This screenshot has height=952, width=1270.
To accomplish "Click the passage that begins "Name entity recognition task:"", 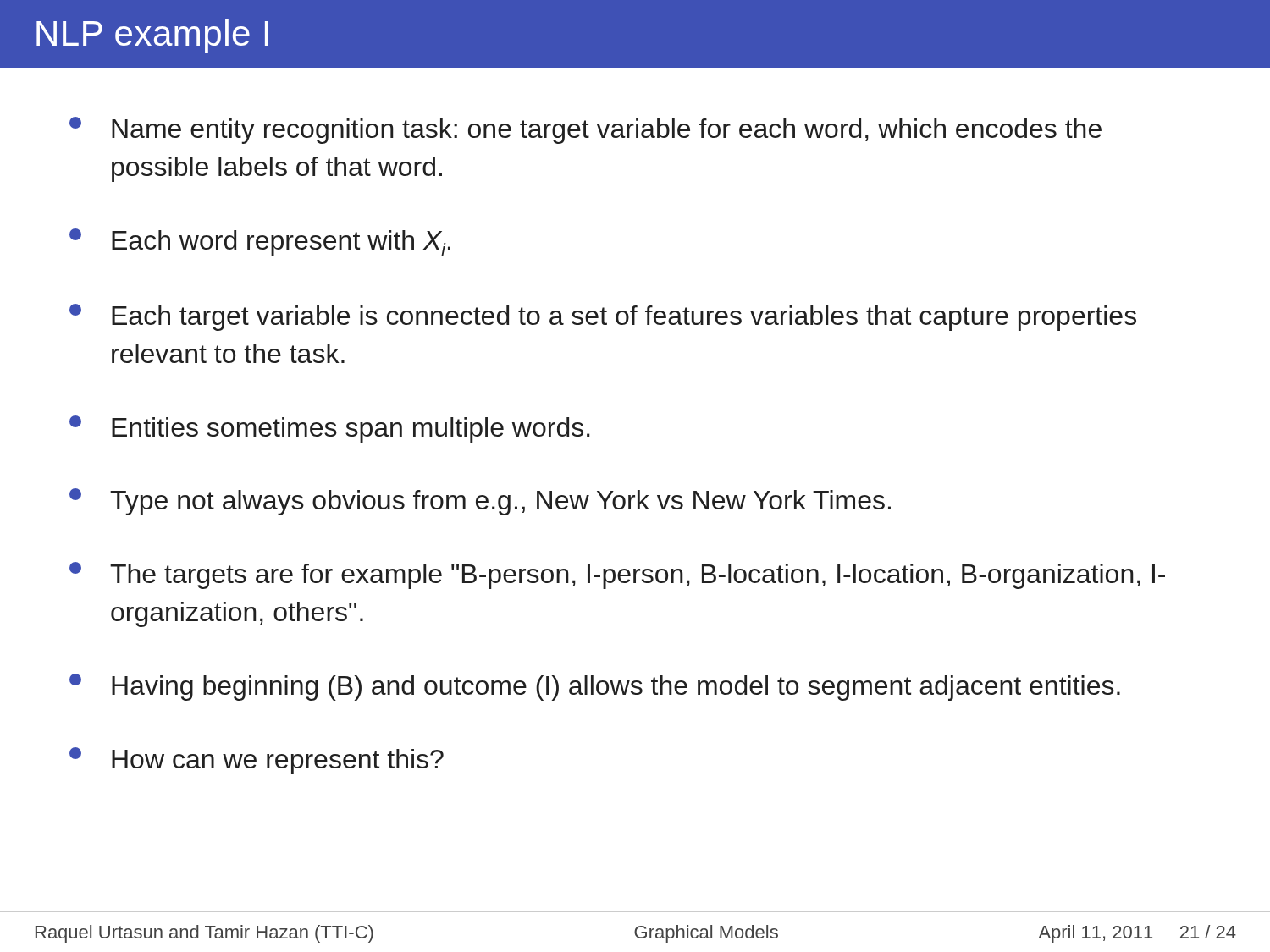I will coord(635,148).
